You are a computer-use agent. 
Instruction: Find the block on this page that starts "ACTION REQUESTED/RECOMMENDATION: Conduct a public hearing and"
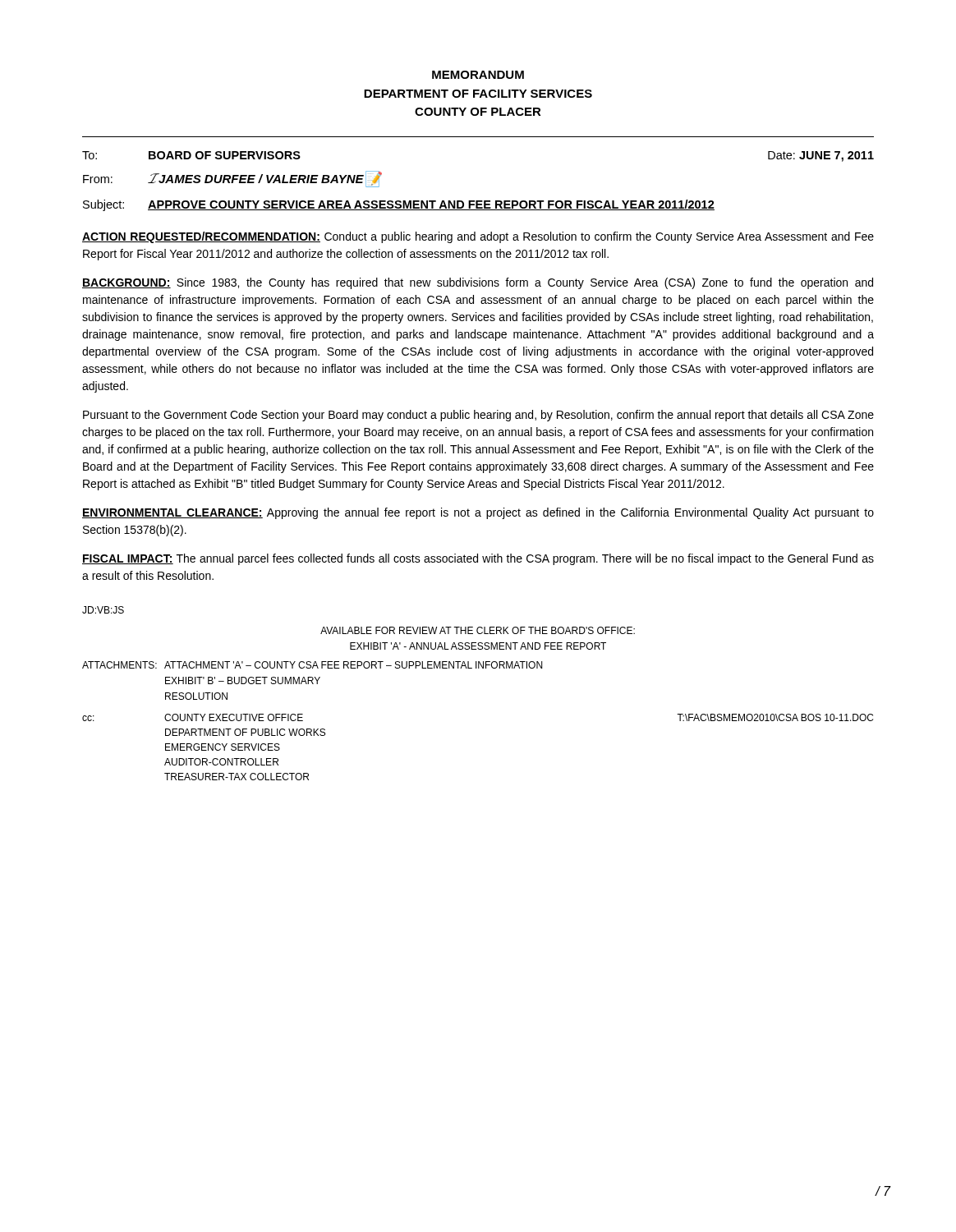click(x=478, y=245)
